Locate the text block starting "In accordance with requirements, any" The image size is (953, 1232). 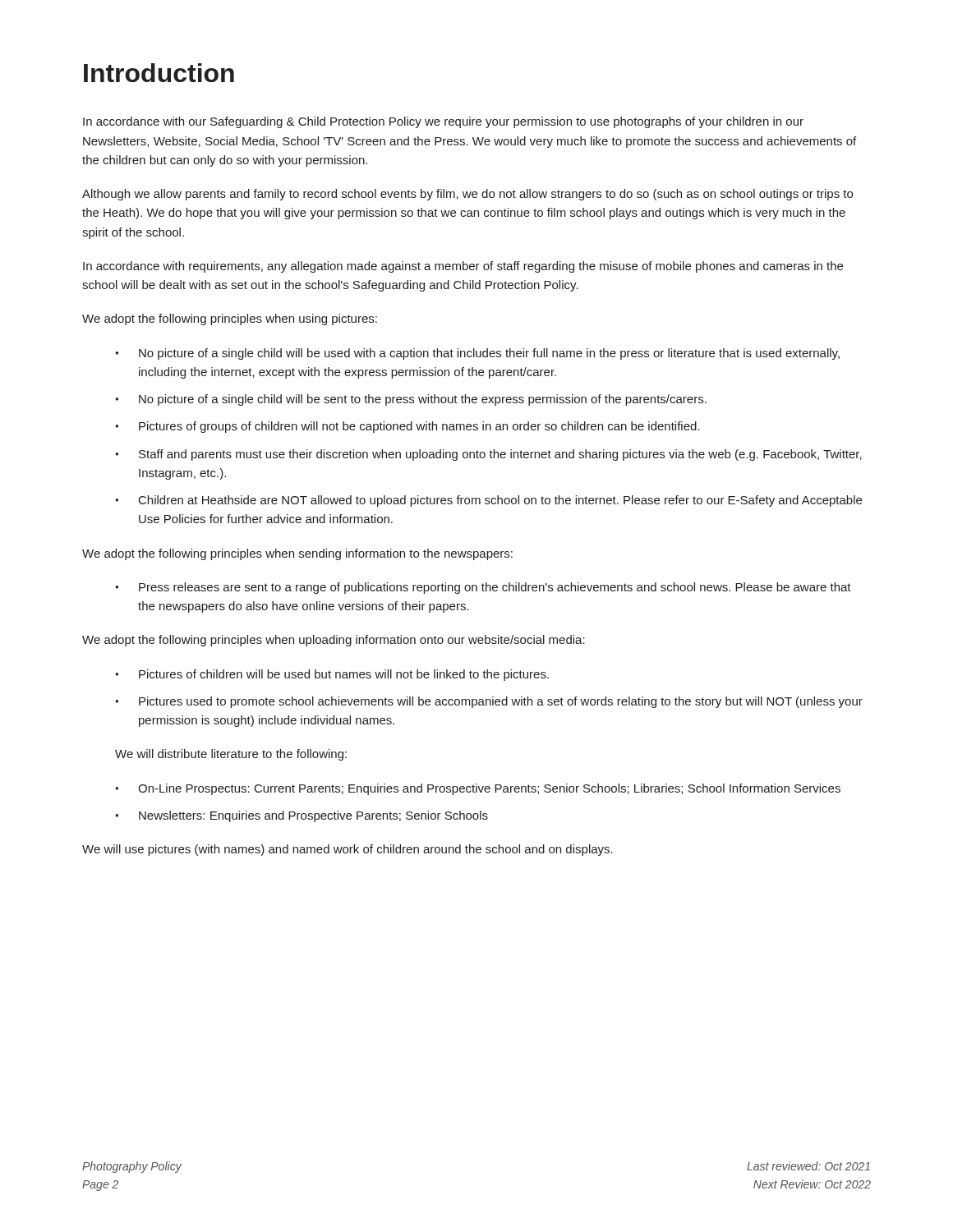pos(463,275)
